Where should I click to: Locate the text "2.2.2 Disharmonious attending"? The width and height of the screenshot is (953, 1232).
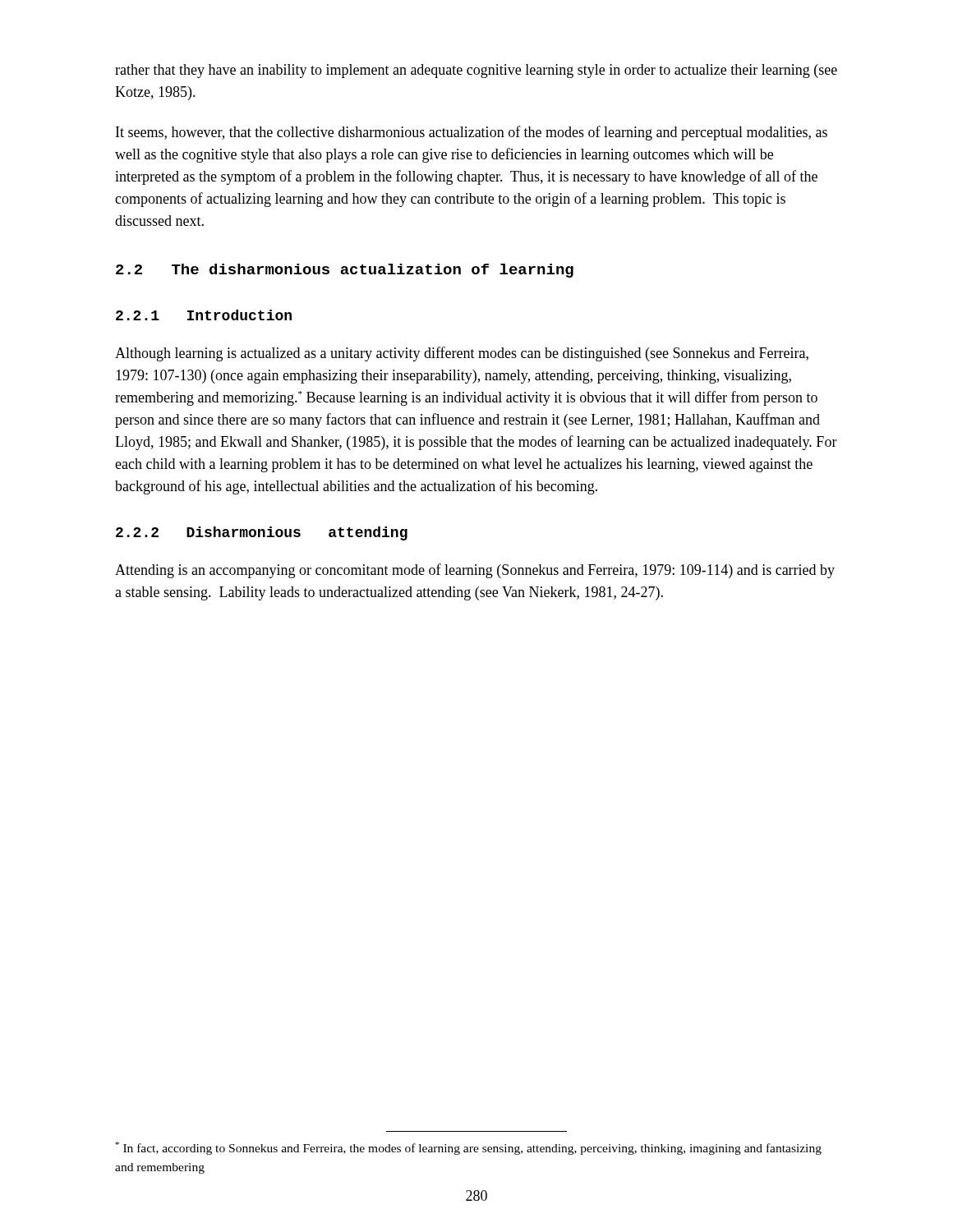pyautogui.click(x=261, y=533)
